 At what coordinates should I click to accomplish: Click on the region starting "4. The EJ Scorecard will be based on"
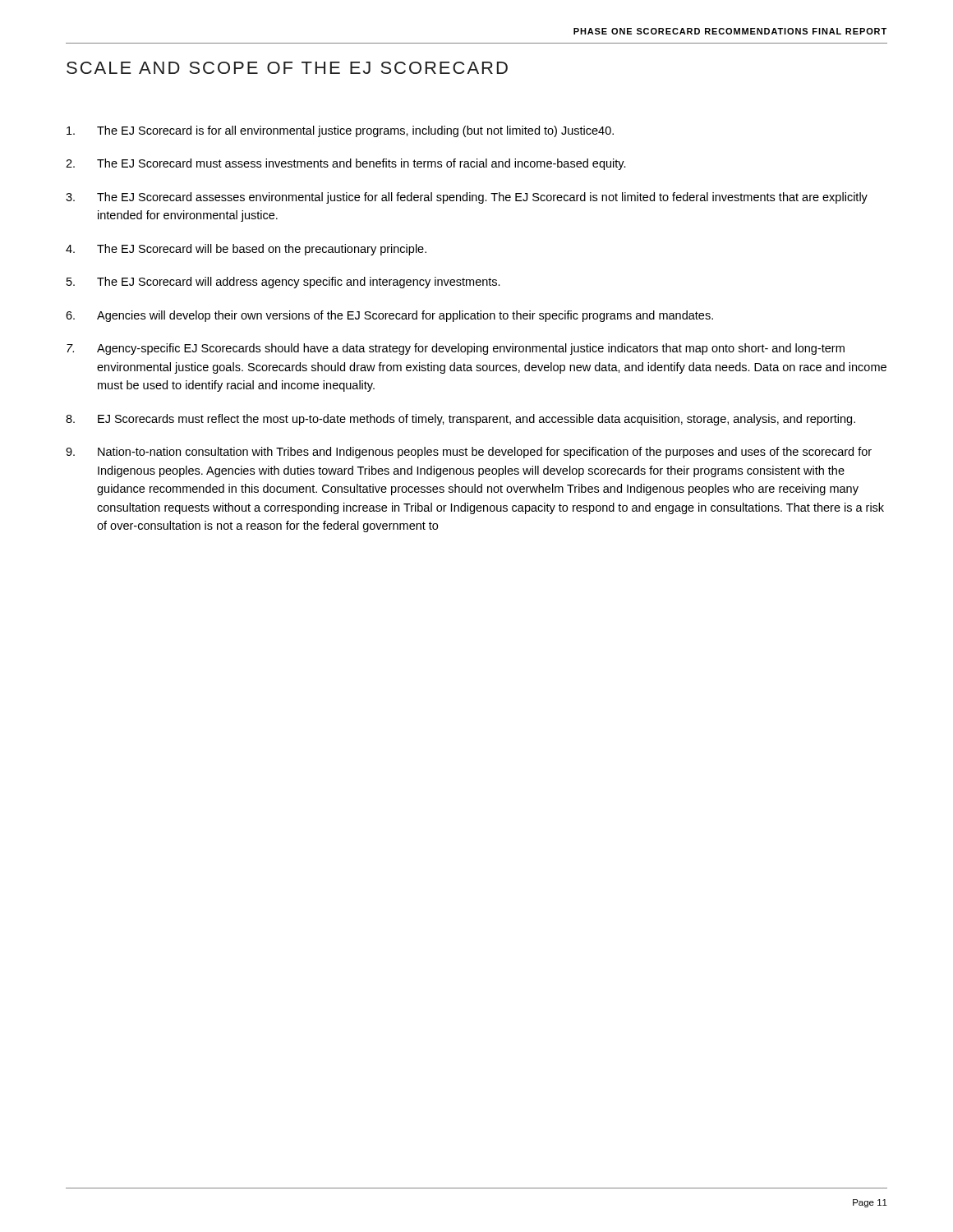pyautogui.click(x=247, y=249)
